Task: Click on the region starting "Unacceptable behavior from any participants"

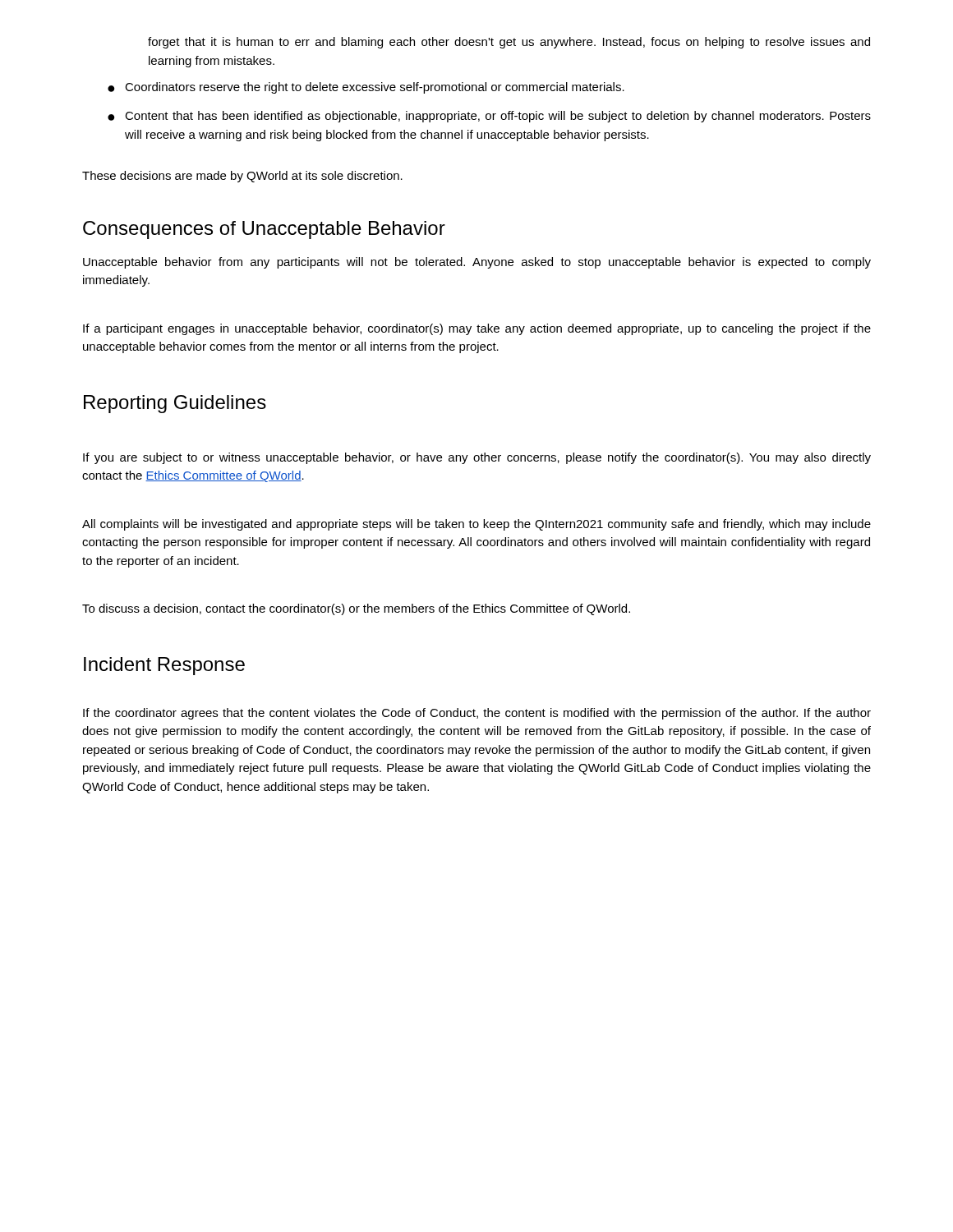Action: [x=476, y=271]
